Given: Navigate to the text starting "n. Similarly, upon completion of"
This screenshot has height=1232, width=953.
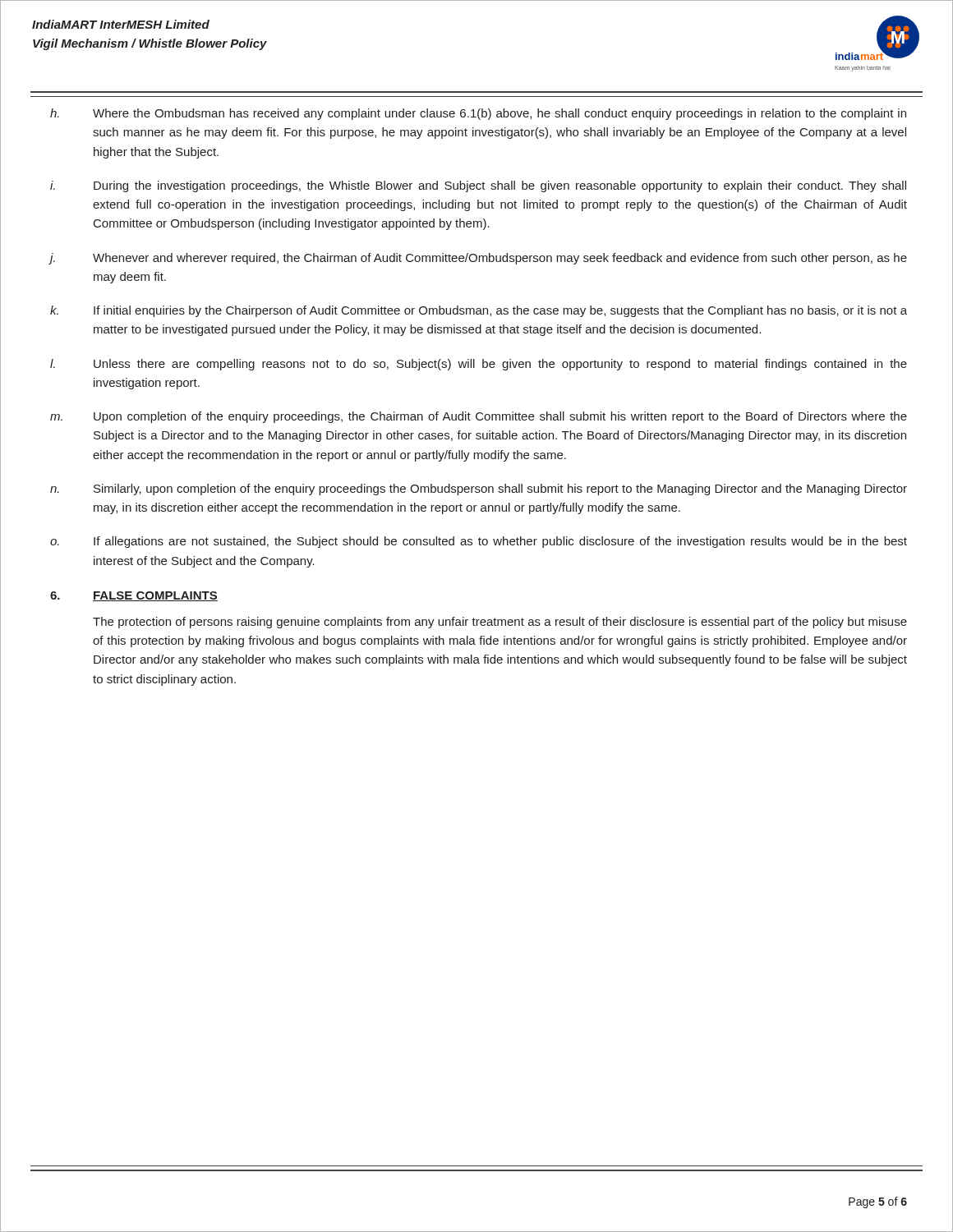Looking at the screenshot, I should point(479,498).
